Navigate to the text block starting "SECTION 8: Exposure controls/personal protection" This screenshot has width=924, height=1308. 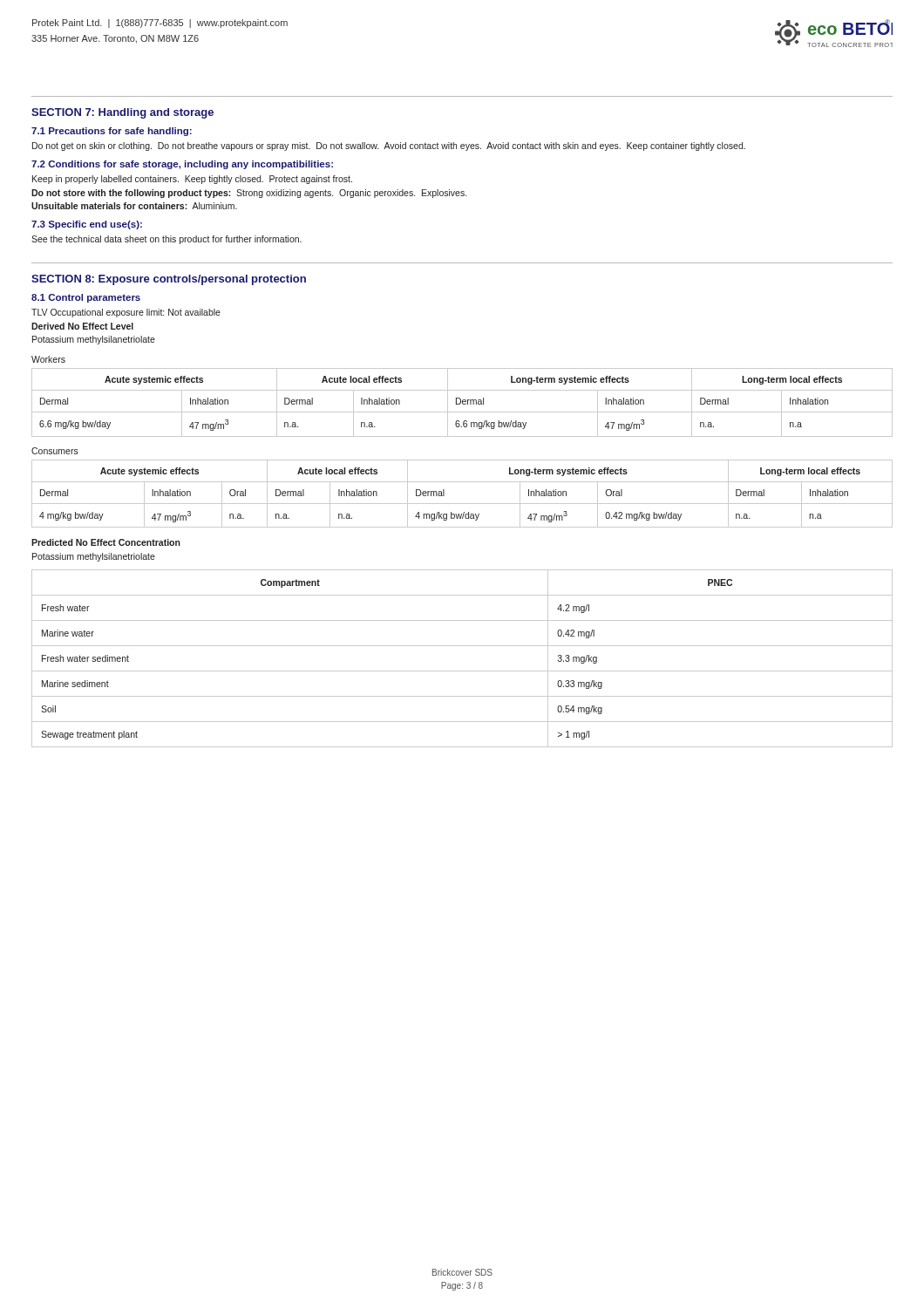pyautogui.click(x=169, y=278)
